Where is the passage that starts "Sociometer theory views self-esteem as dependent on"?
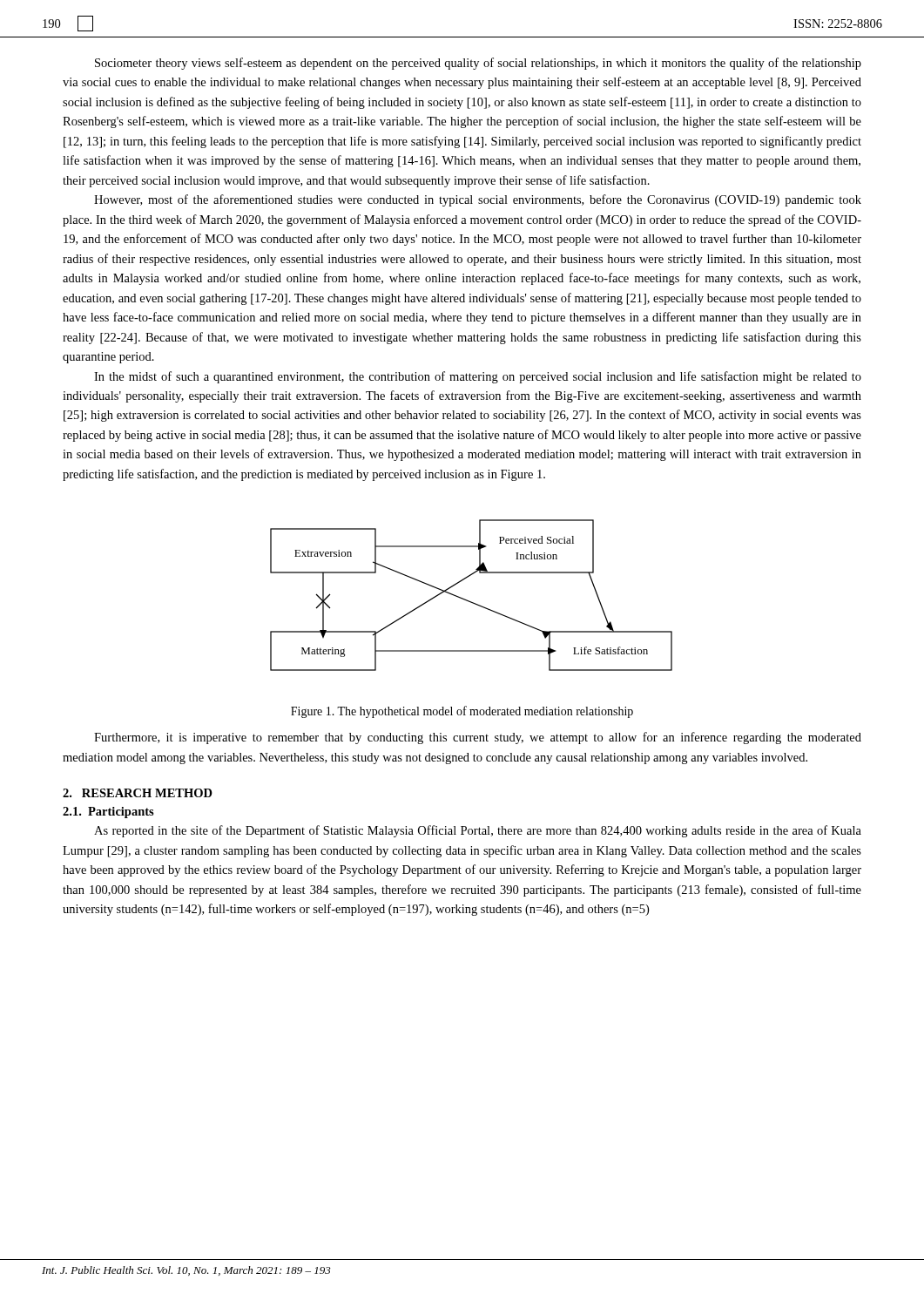924x1307 pixels. 462,122
